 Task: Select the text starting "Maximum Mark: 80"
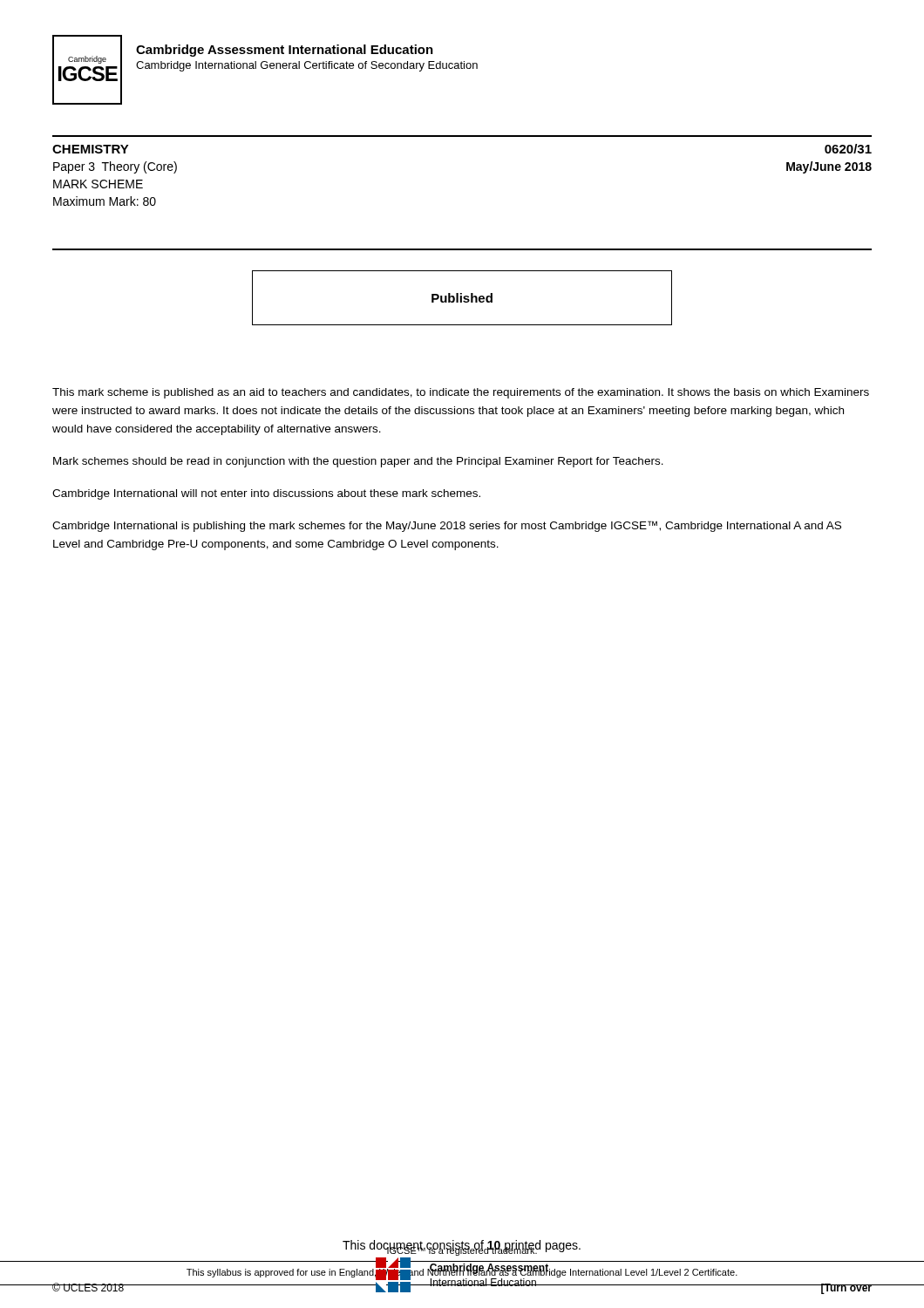click(x=104, y=201)
